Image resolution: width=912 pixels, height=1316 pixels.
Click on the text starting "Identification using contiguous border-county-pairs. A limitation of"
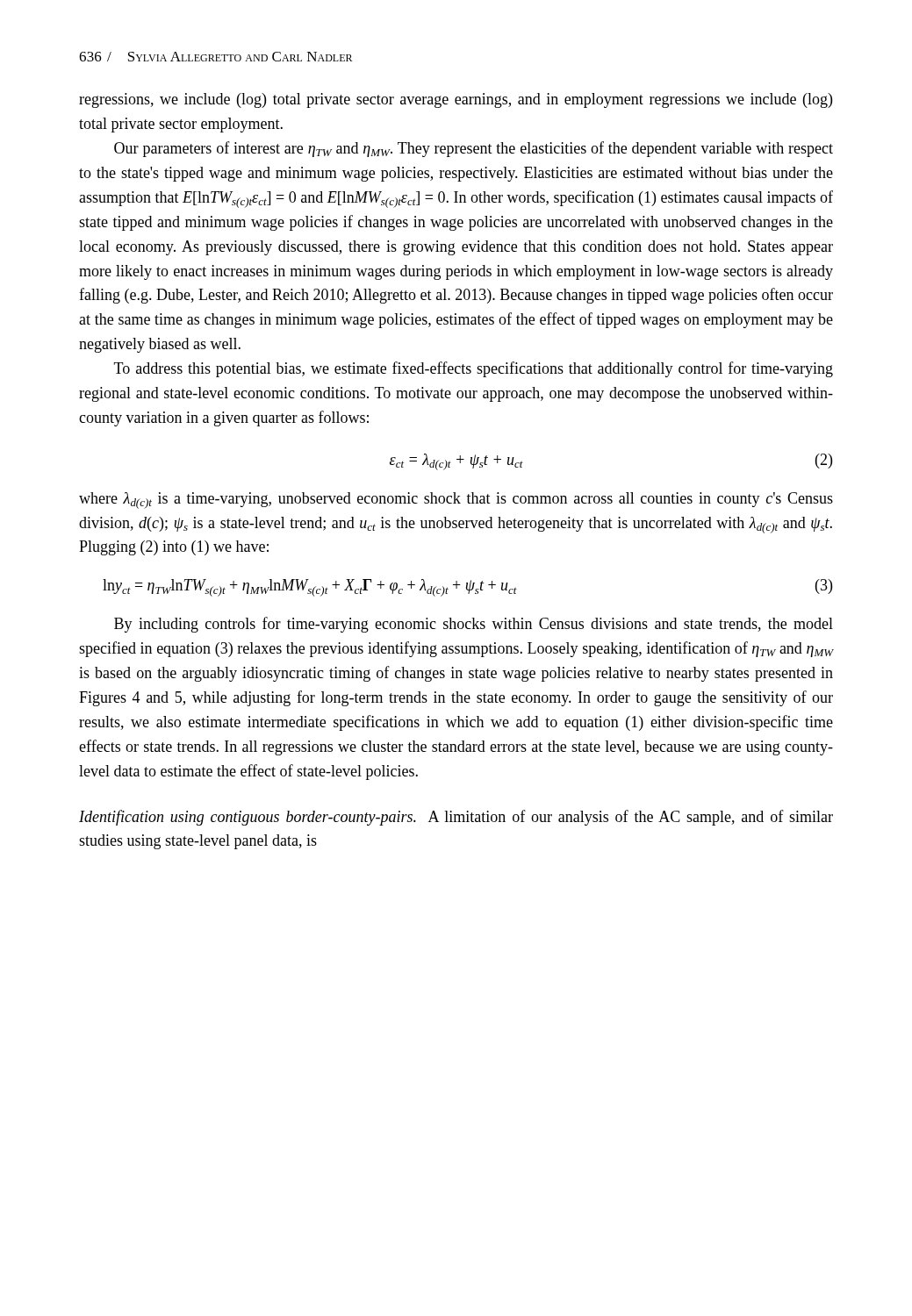(x=456, y=829)
